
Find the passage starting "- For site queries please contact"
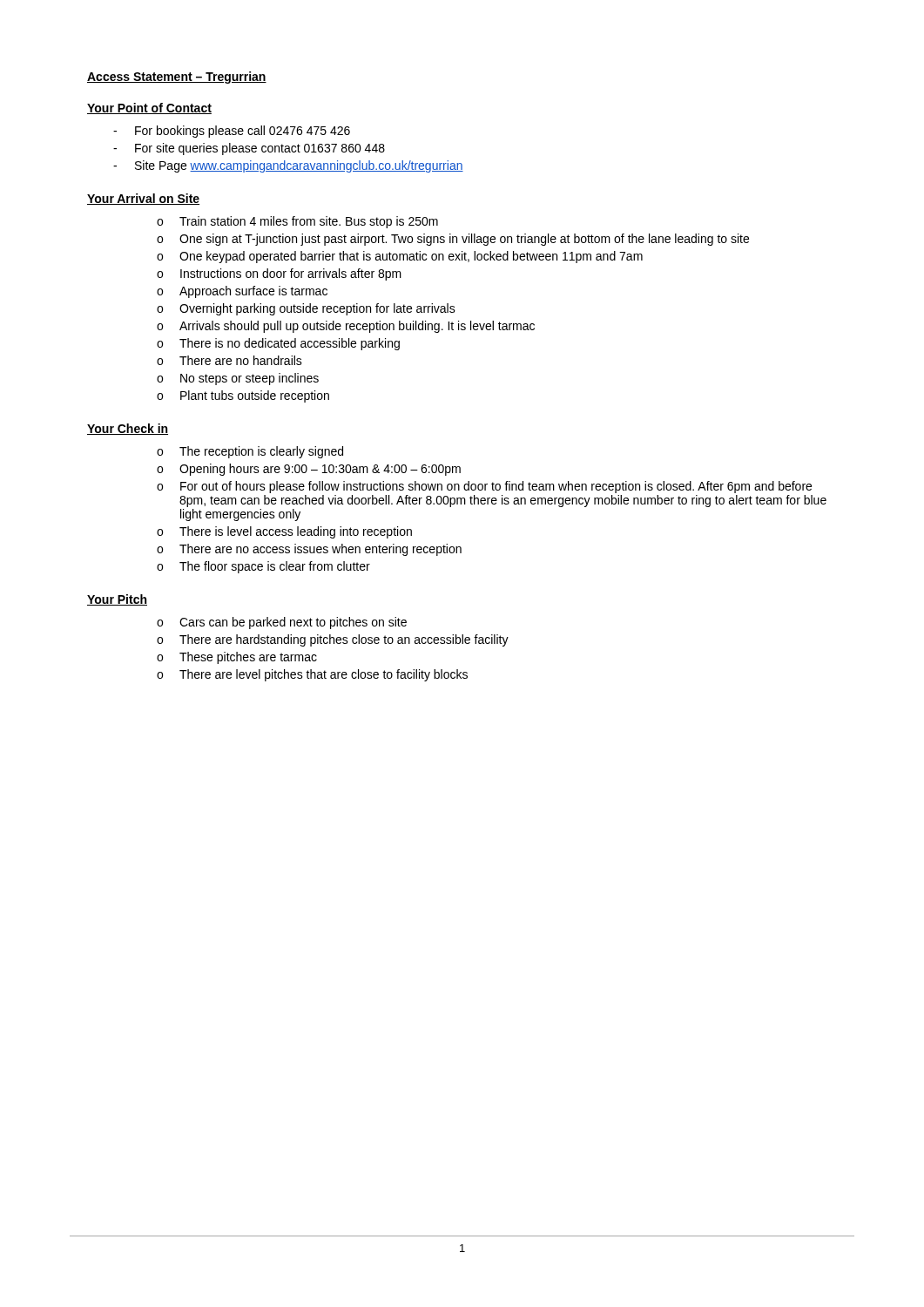coord(249,149)
